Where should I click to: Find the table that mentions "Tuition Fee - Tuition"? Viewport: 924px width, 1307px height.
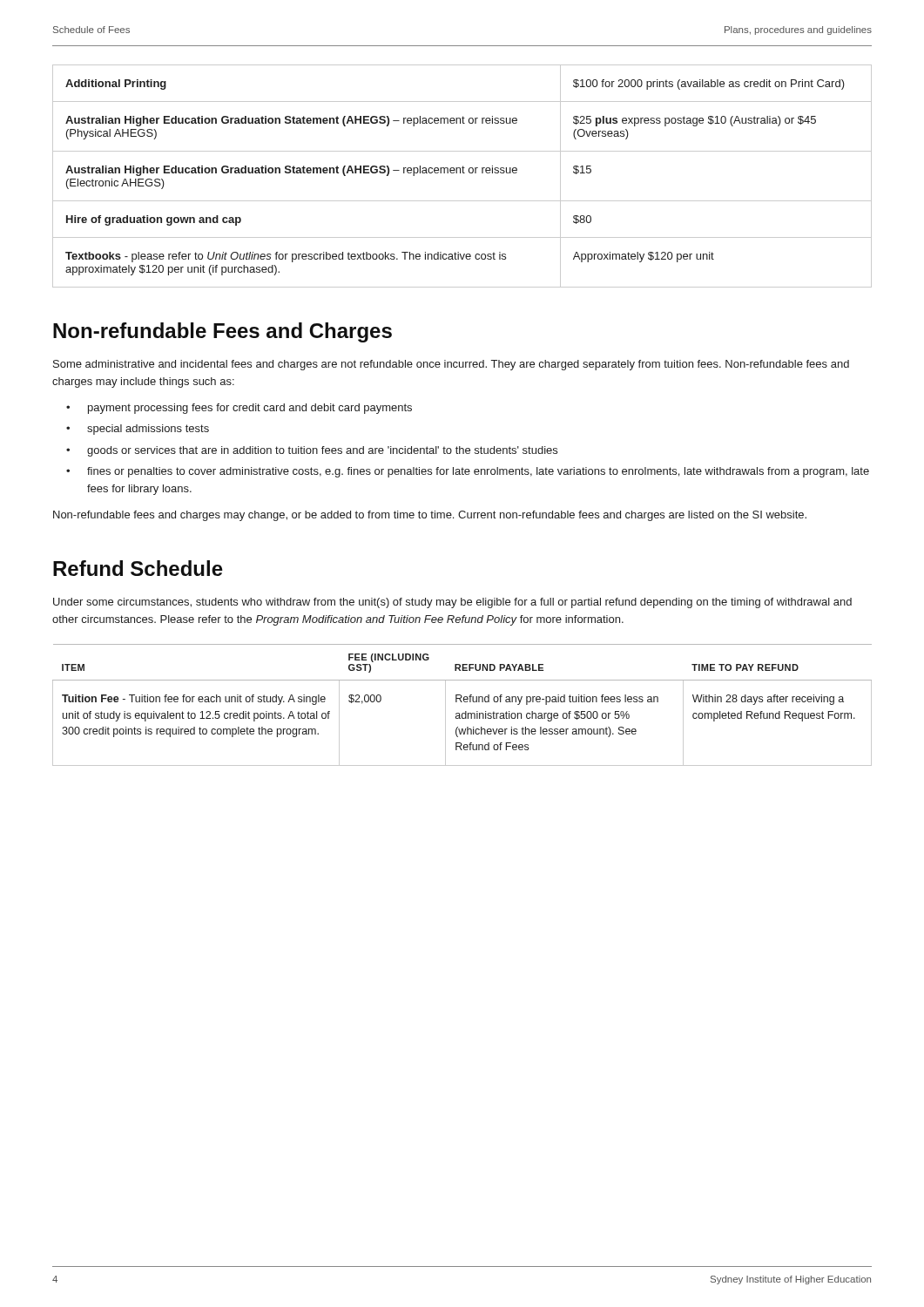click(x=462, y=705)
